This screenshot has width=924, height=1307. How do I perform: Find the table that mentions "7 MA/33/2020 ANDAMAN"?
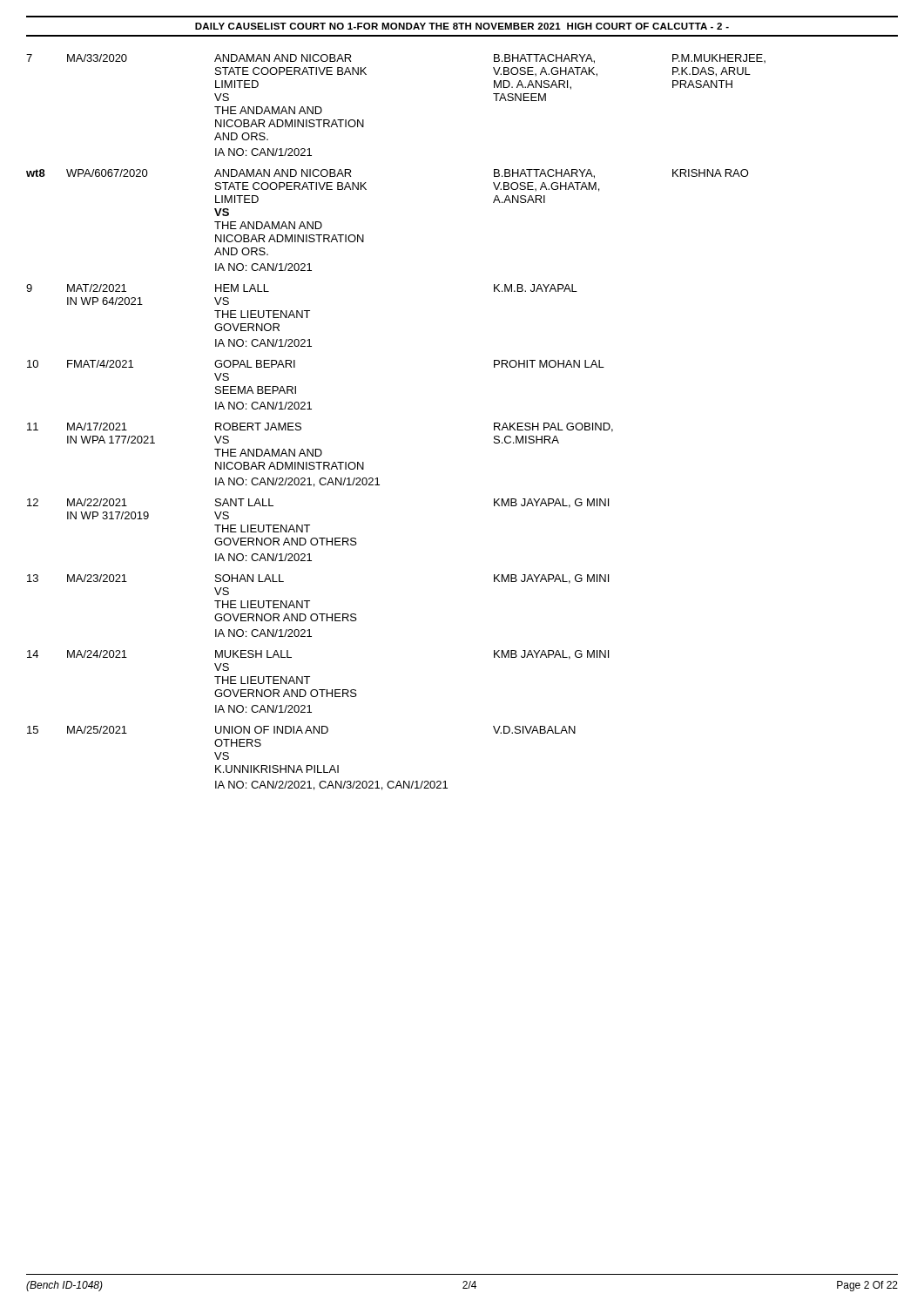(462, 418)
